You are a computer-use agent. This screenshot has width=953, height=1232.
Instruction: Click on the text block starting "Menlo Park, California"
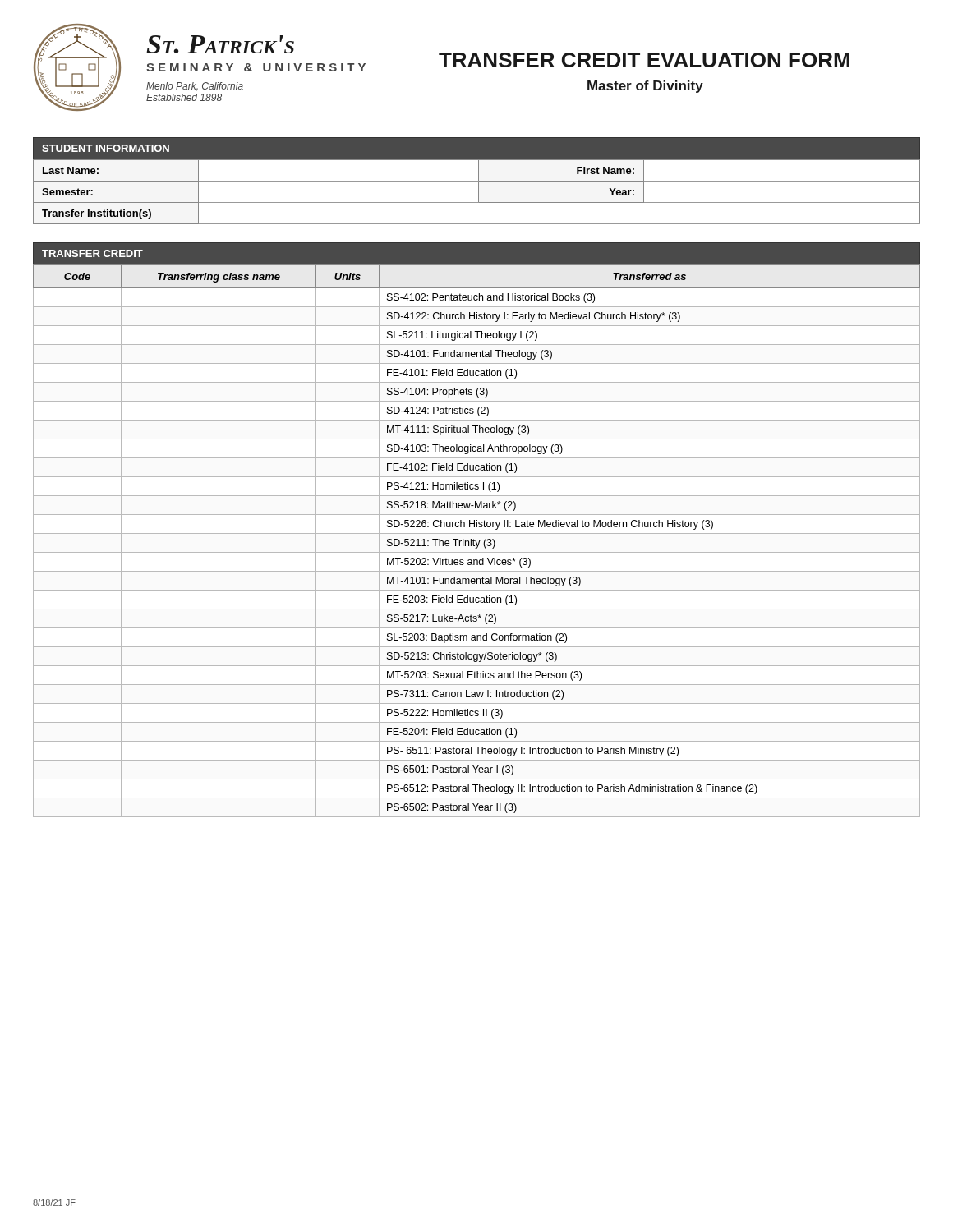point(195,86)
